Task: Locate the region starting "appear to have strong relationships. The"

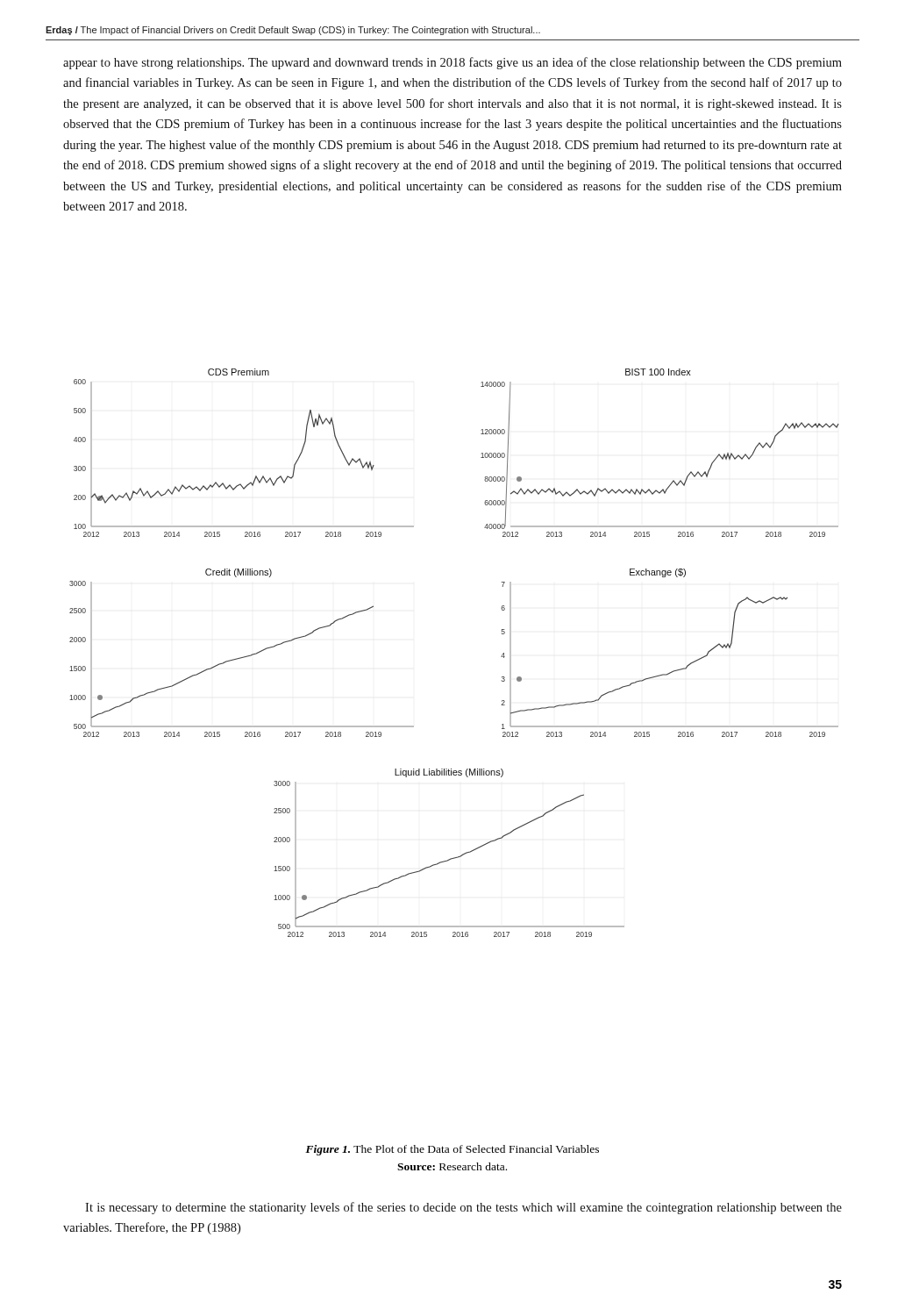Action: point(452,134)
